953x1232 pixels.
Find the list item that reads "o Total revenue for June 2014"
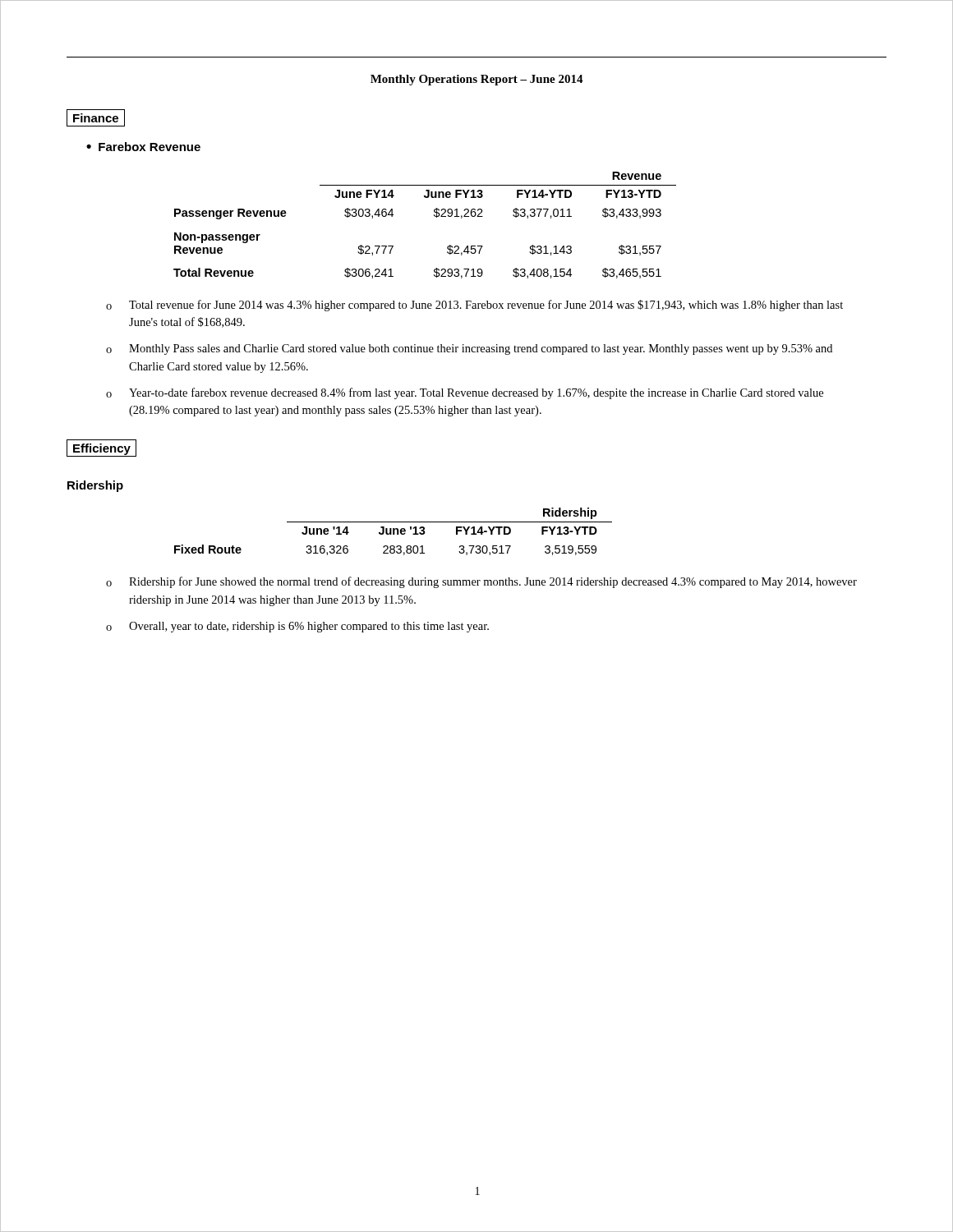click(x=484, y=314)
